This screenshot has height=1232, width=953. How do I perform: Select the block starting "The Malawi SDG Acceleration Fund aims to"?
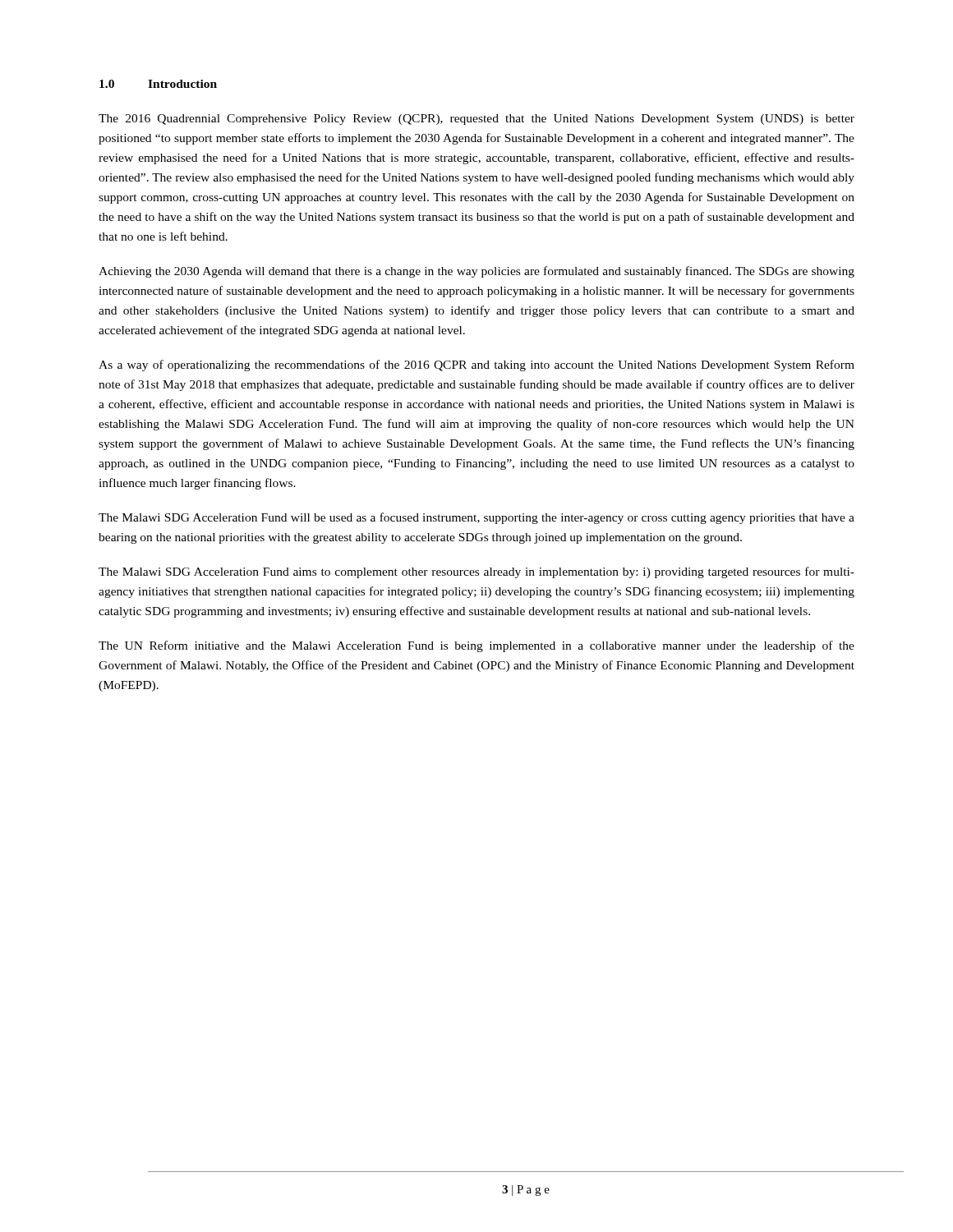[476, 591]
